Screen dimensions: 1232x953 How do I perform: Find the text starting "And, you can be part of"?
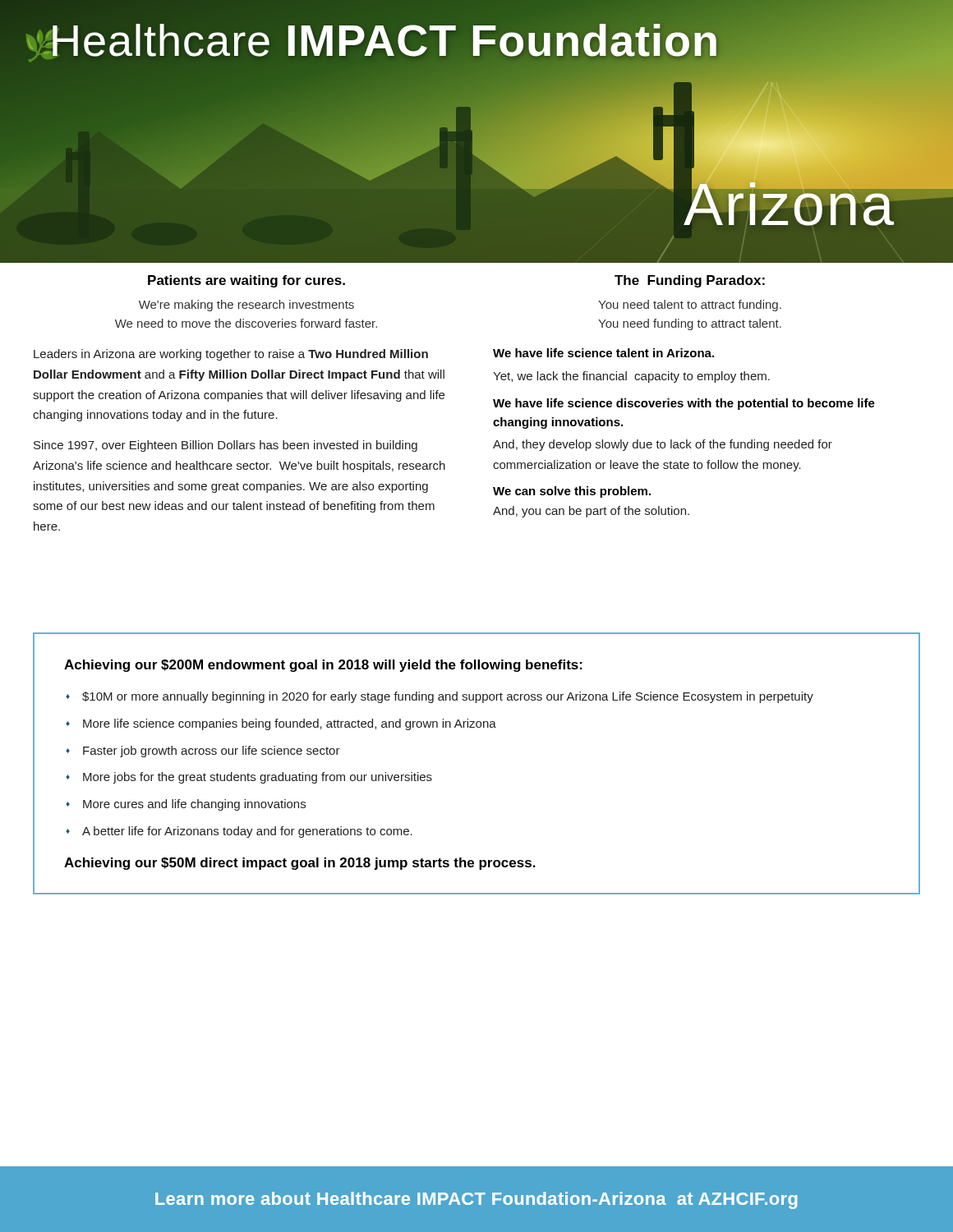[592, 510]
